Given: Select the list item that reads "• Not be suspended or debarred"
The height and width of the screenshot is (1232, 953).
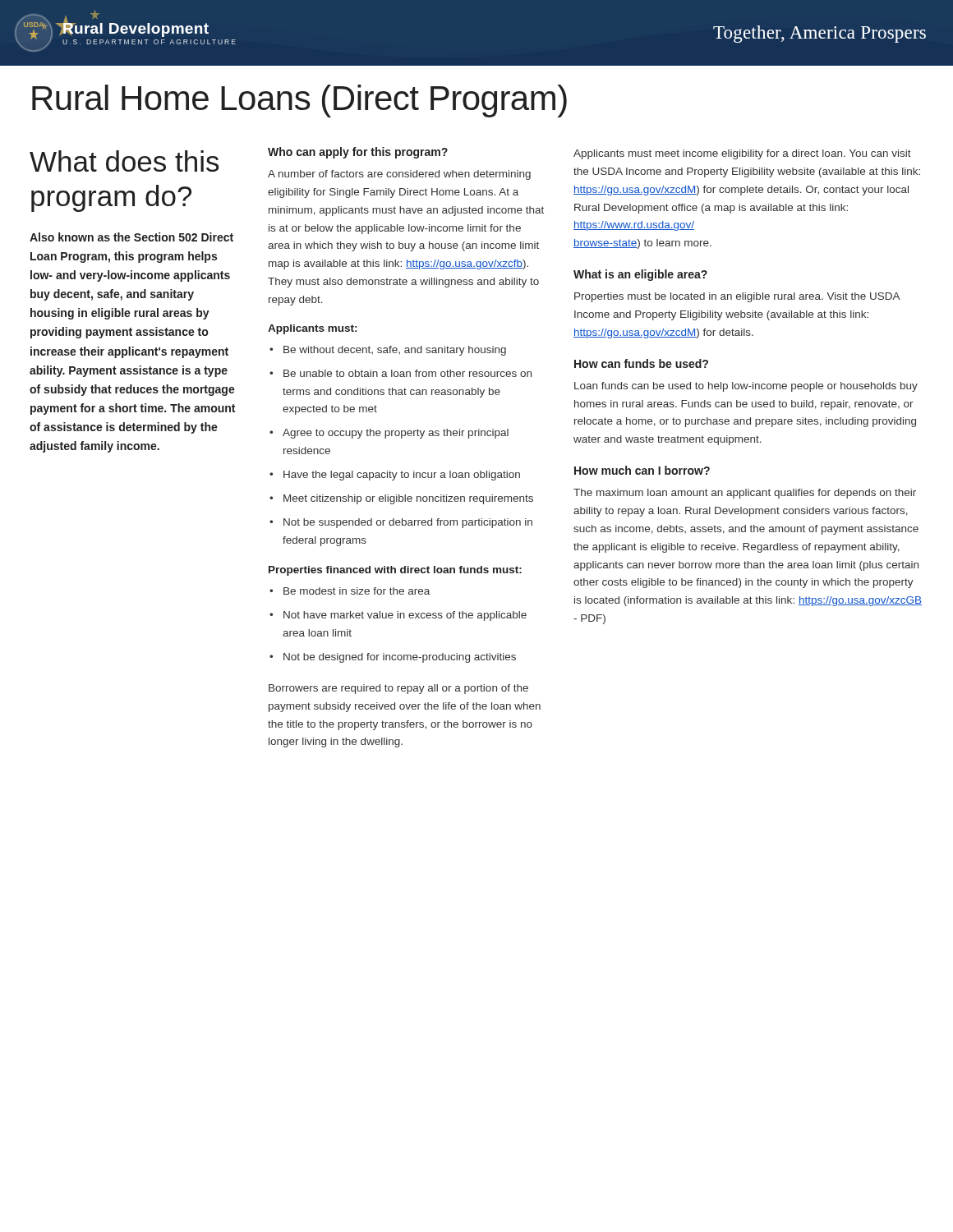Looking at the screenshot, I should point(401,530).
